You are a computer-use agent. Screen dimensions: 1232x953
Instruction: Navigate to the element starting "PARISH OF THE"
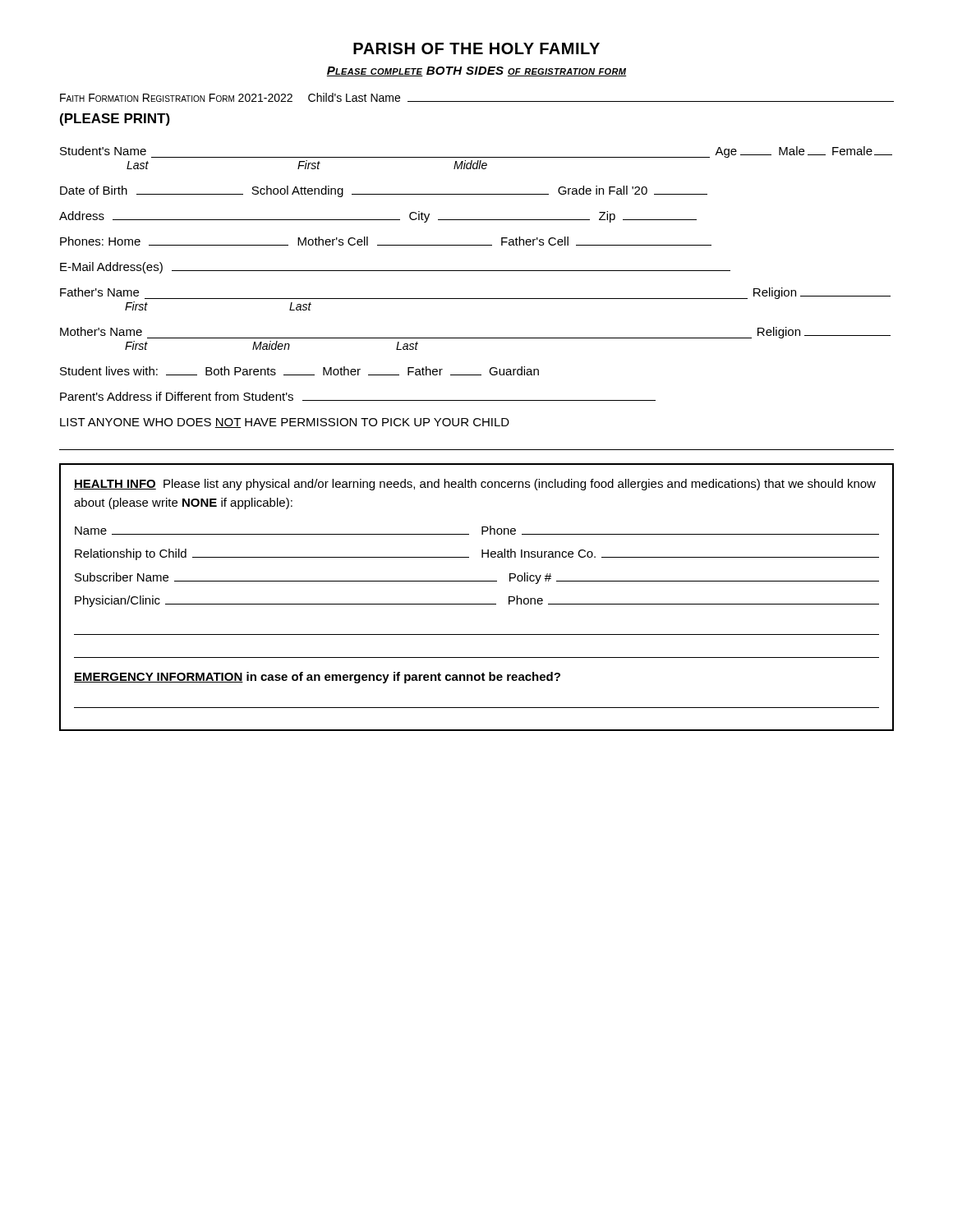(476, 49)
